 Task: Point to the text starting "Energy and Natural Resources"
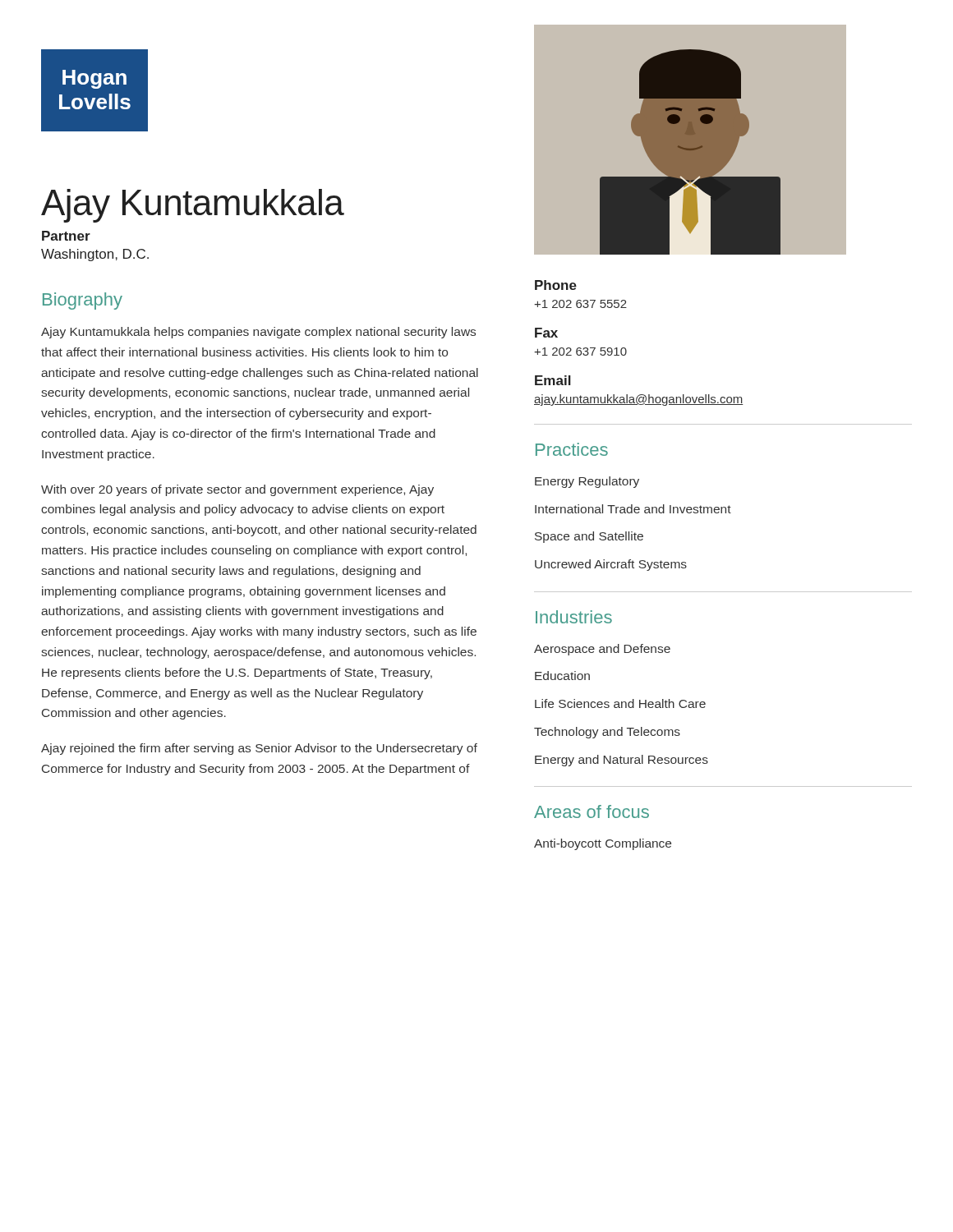click(622, 761)
